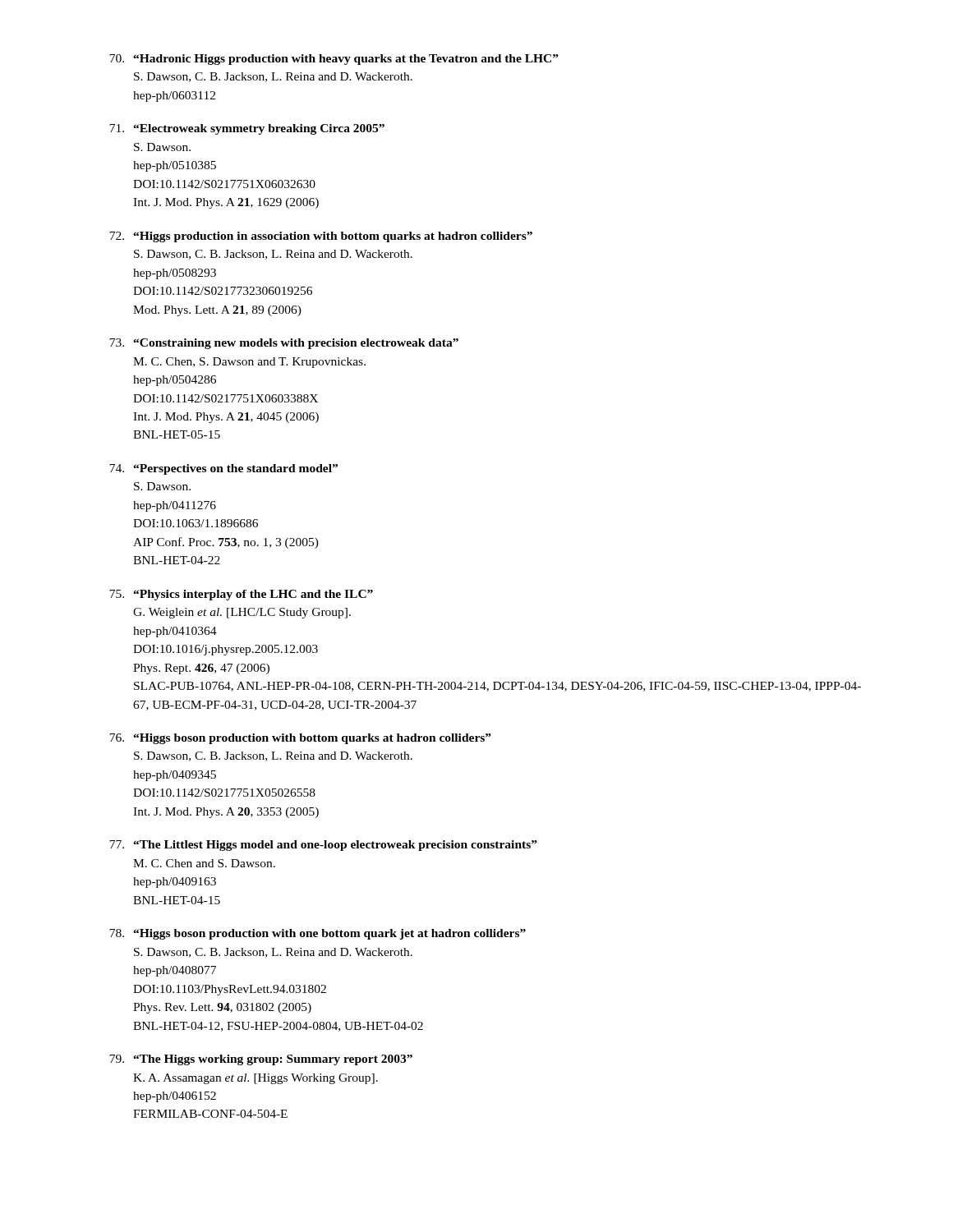Point to the element starting "79. “The Higgs"
The image size is (953, 1232).
coord(261,1060)
